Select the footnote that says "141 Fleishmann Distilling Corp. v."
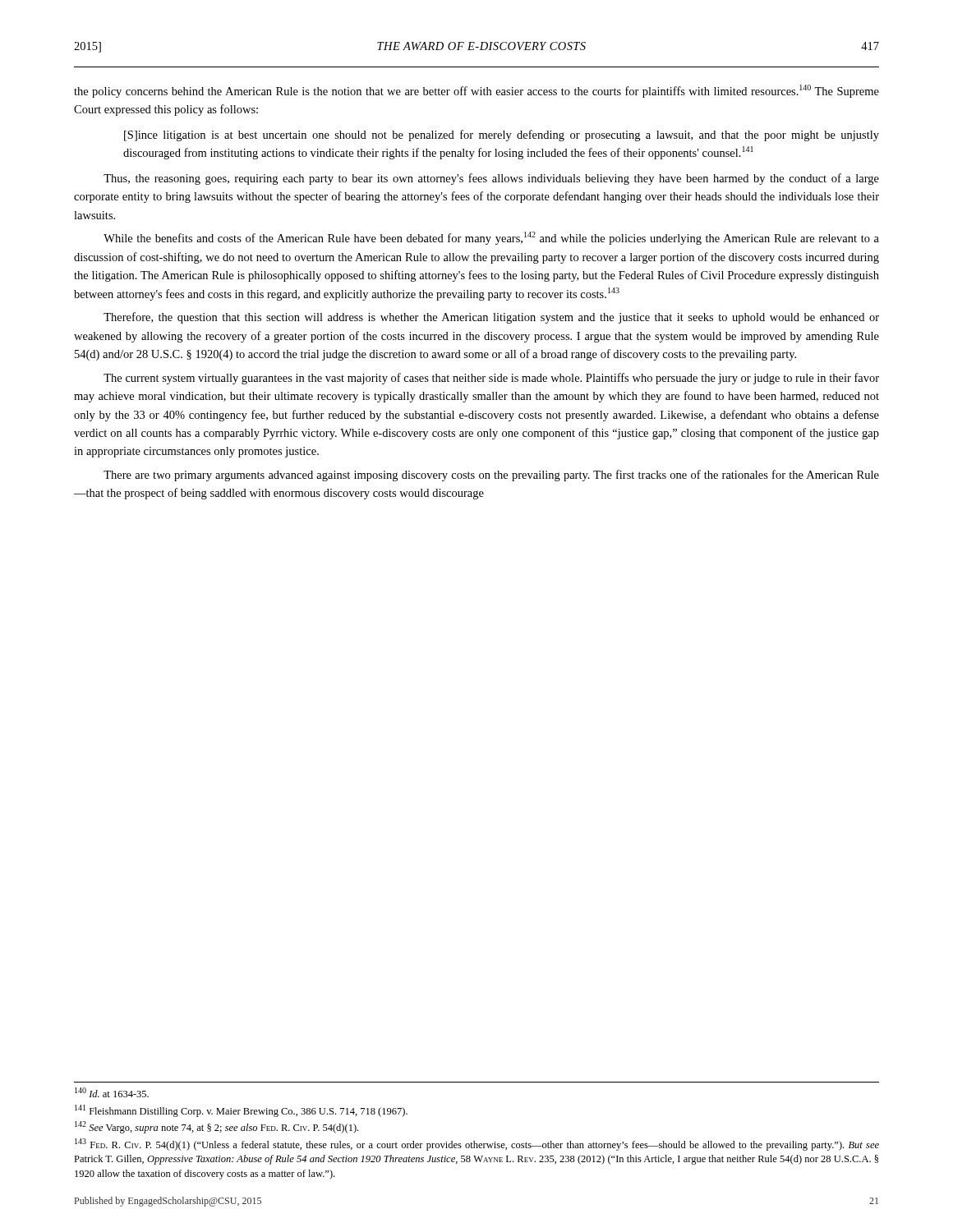This screenshot has width=953, height=1232. coord(241,1110)
